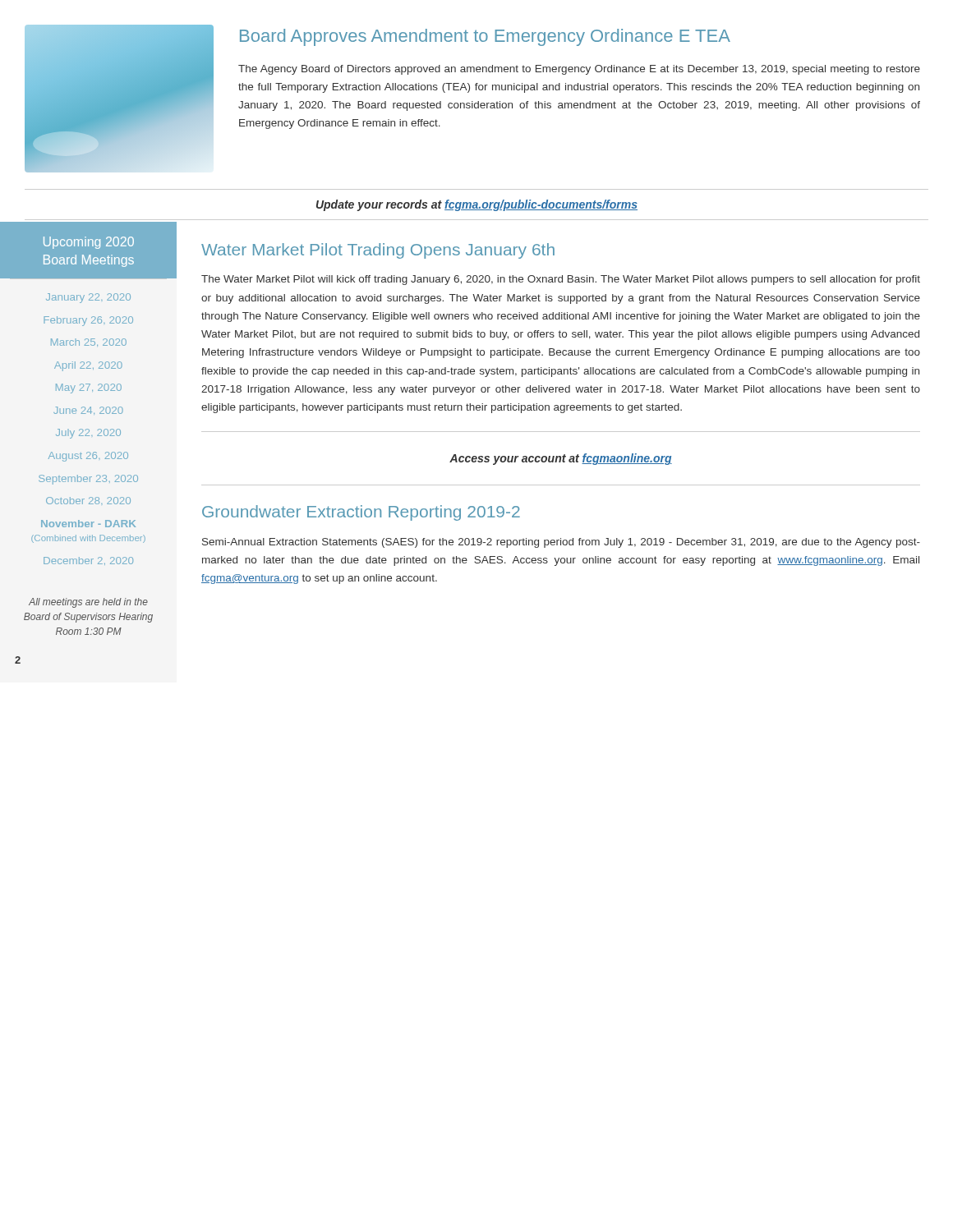Locate the block of text that opens with "The Water Market Pilot"
The image size is (953, 1232).
tap(561, 343)
